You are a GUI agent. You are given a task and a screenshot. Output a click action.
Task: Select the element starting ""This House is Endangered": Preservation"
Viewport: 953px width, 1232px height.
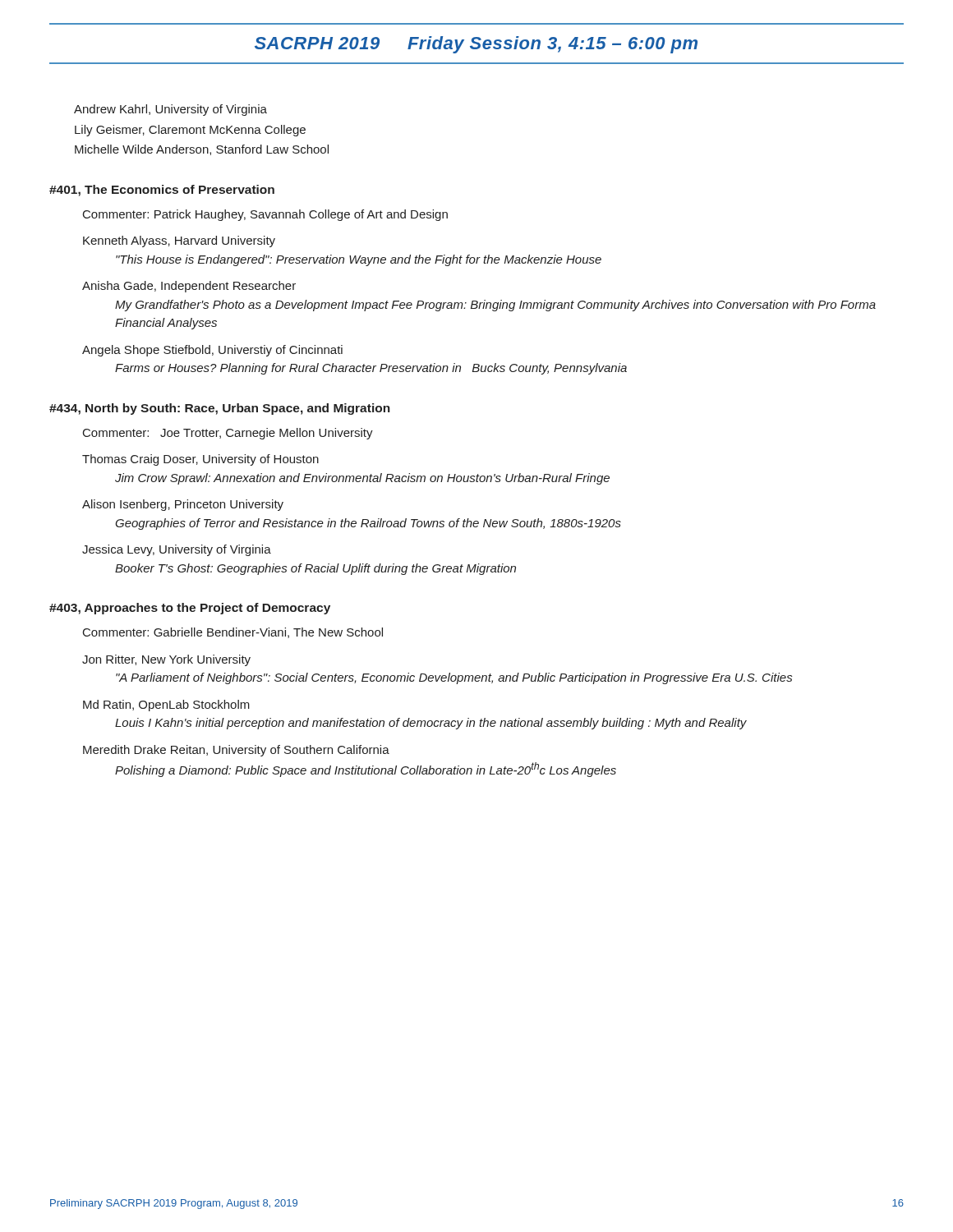click(x=358, y=259)
